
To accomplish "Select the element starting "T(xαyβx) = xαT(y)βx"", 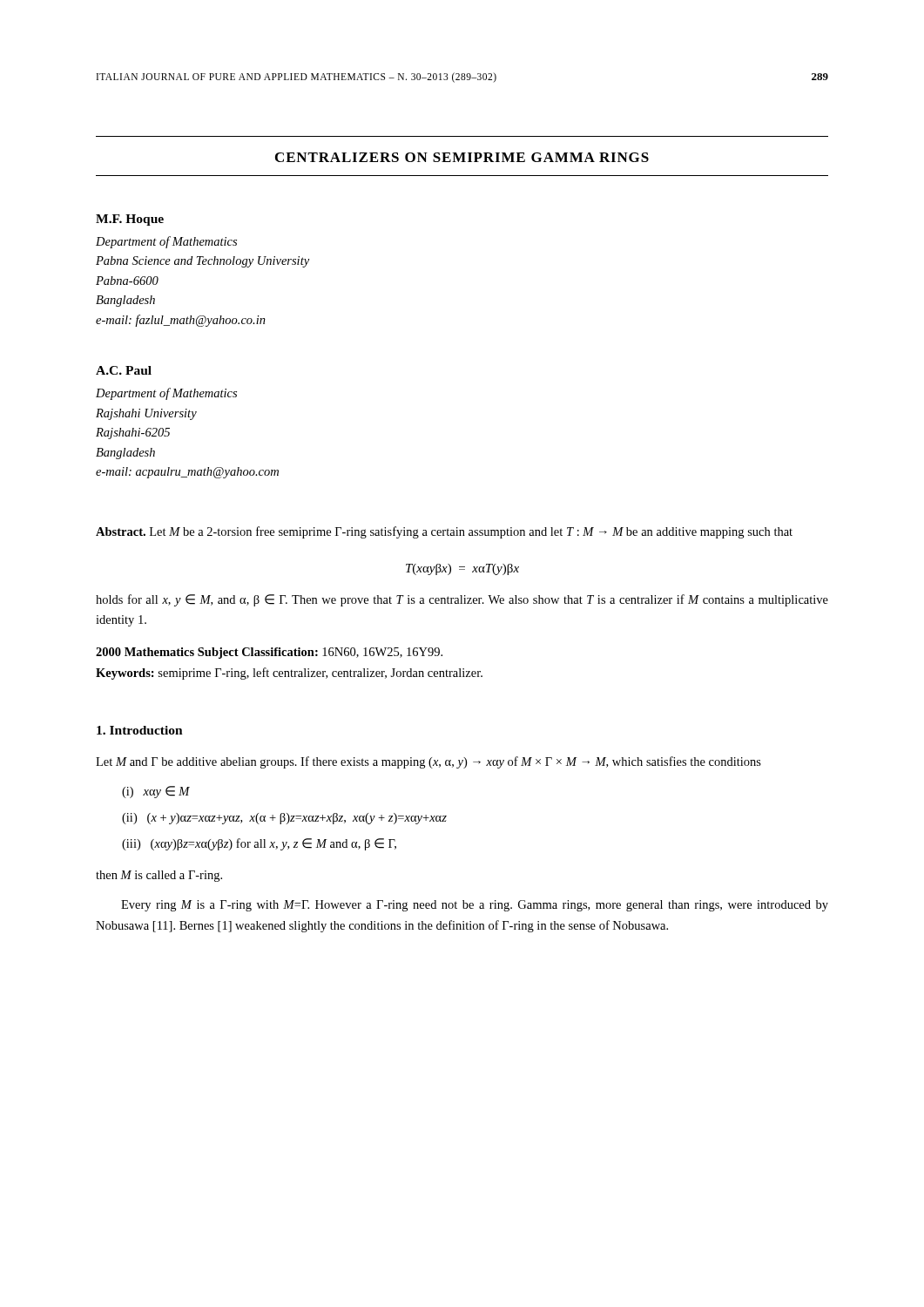I will pos(462,568).
